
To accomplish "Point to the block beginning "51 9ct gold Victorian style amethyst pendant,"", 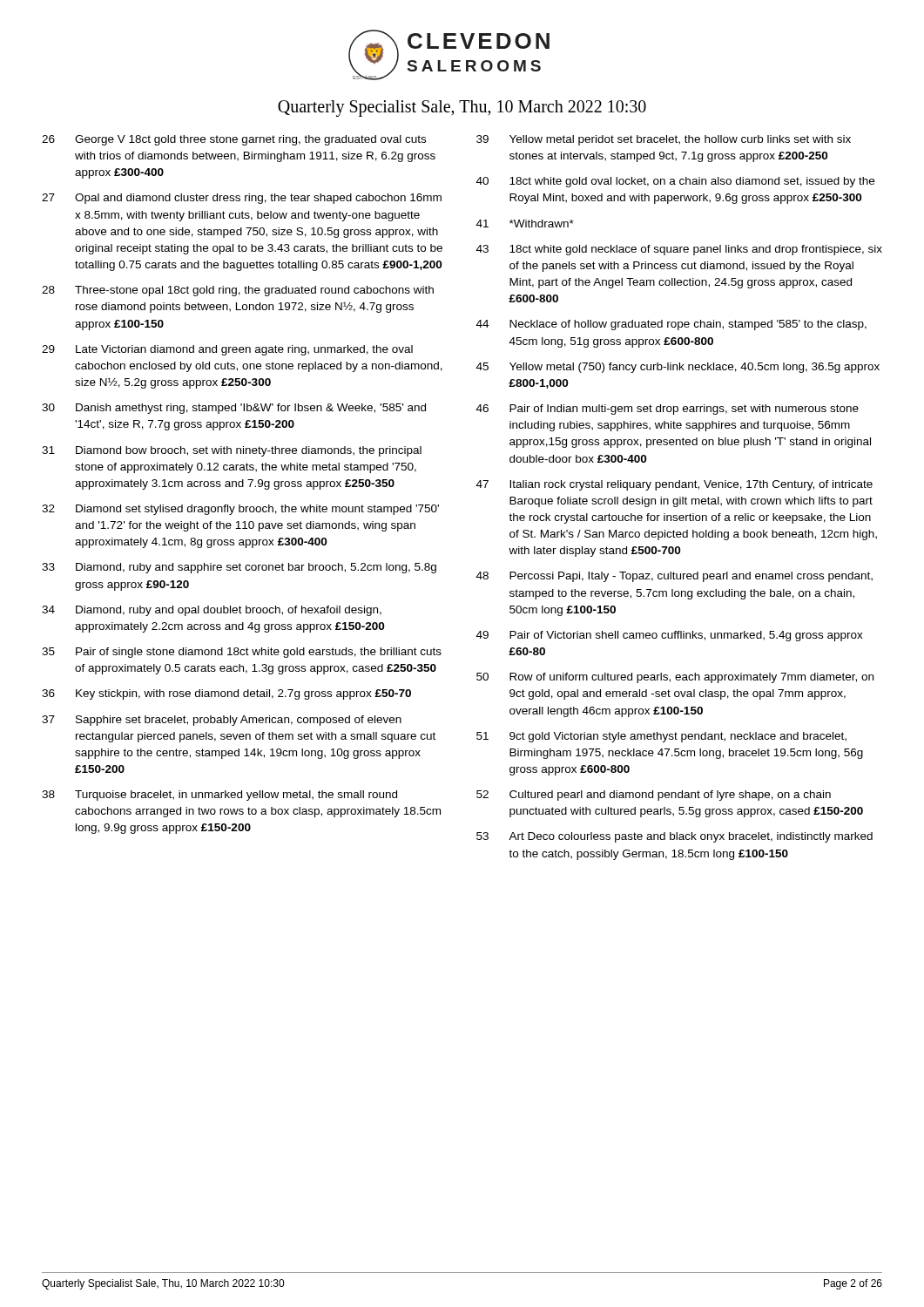I will 679,752.
